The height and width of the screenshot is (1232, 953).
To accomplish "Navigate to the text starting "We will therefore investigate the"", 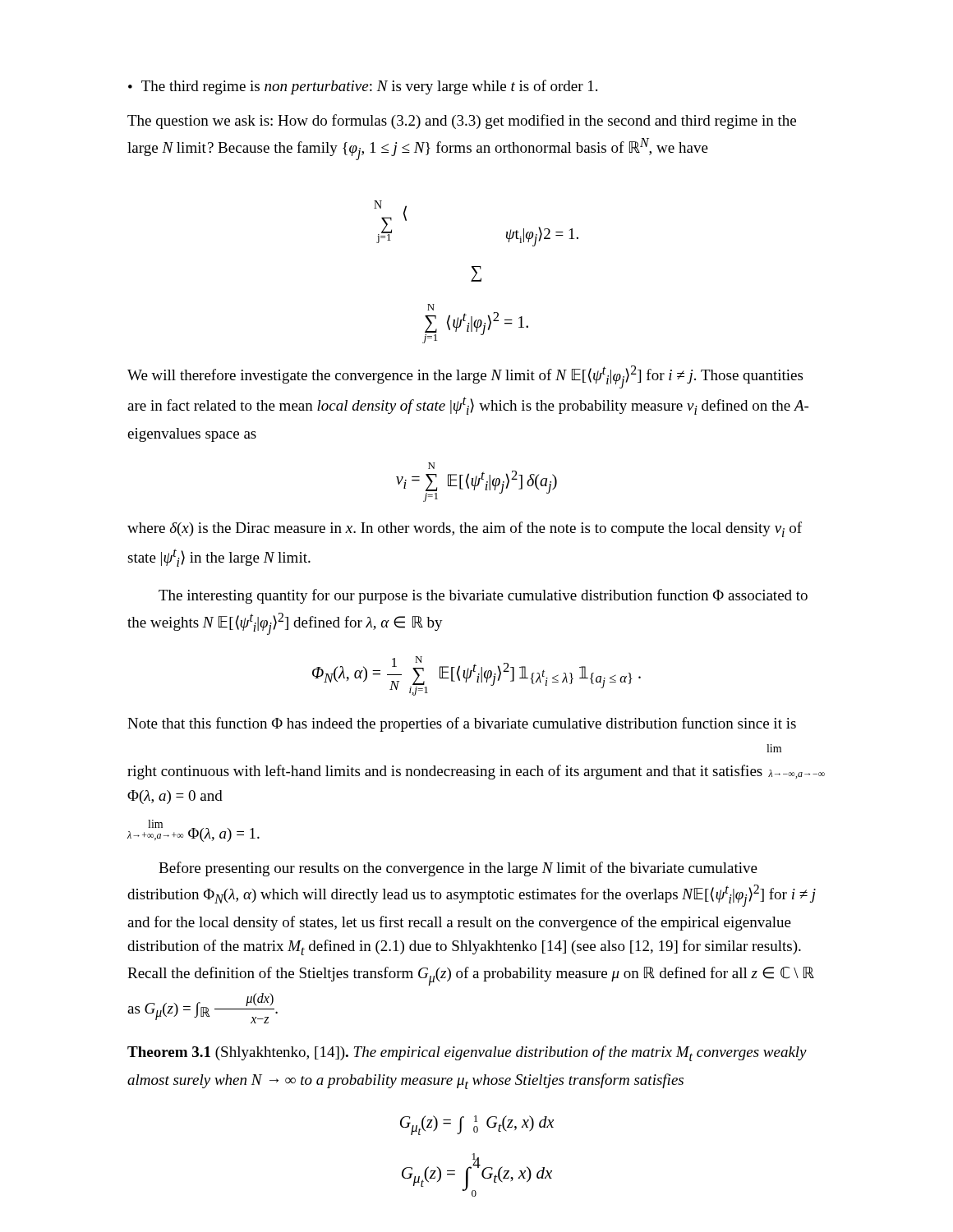I will tap(468, 402).
